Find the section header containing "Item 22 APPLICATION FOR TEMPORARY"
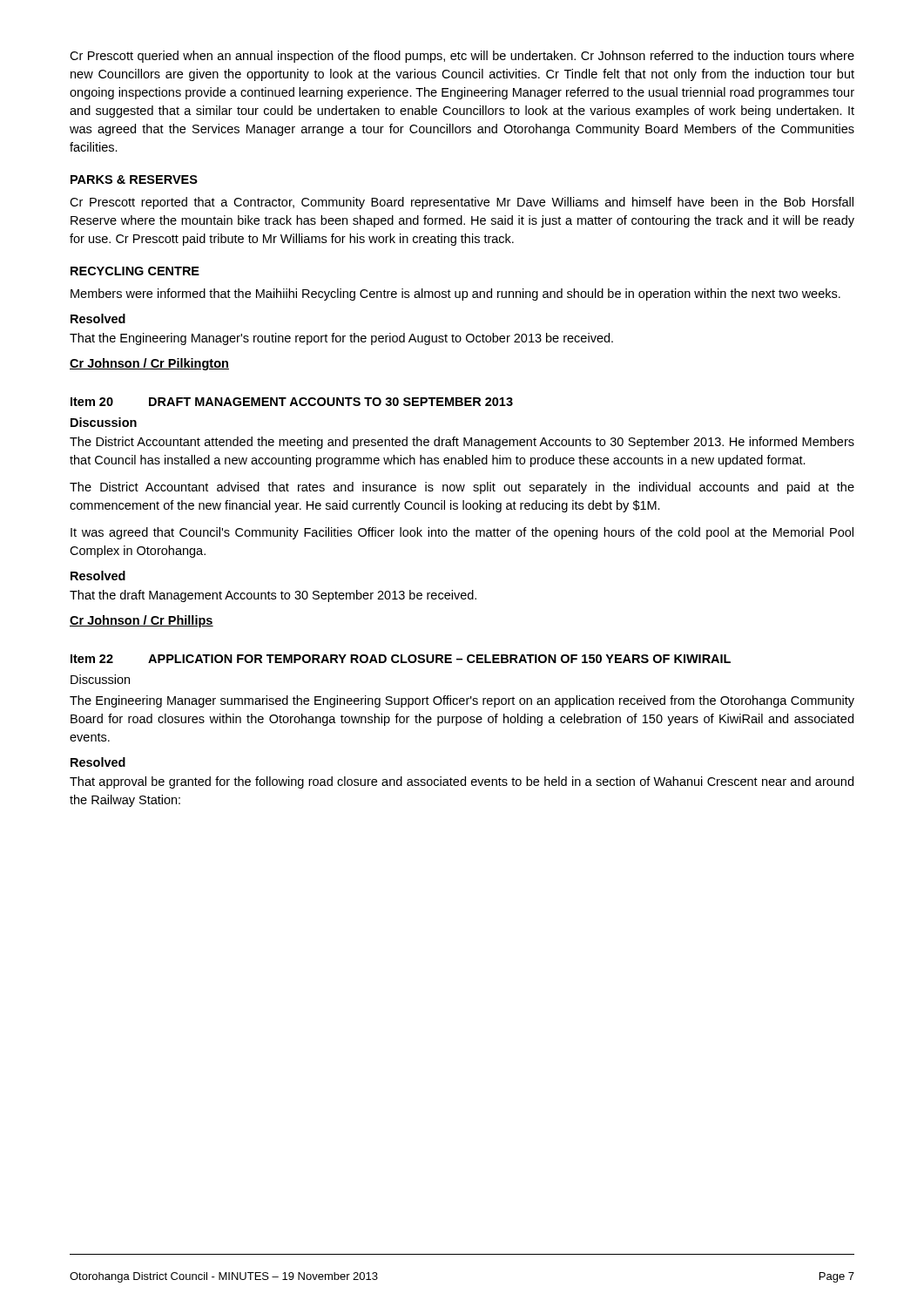This screenshot has width=924, height=1307. (462, 659)
